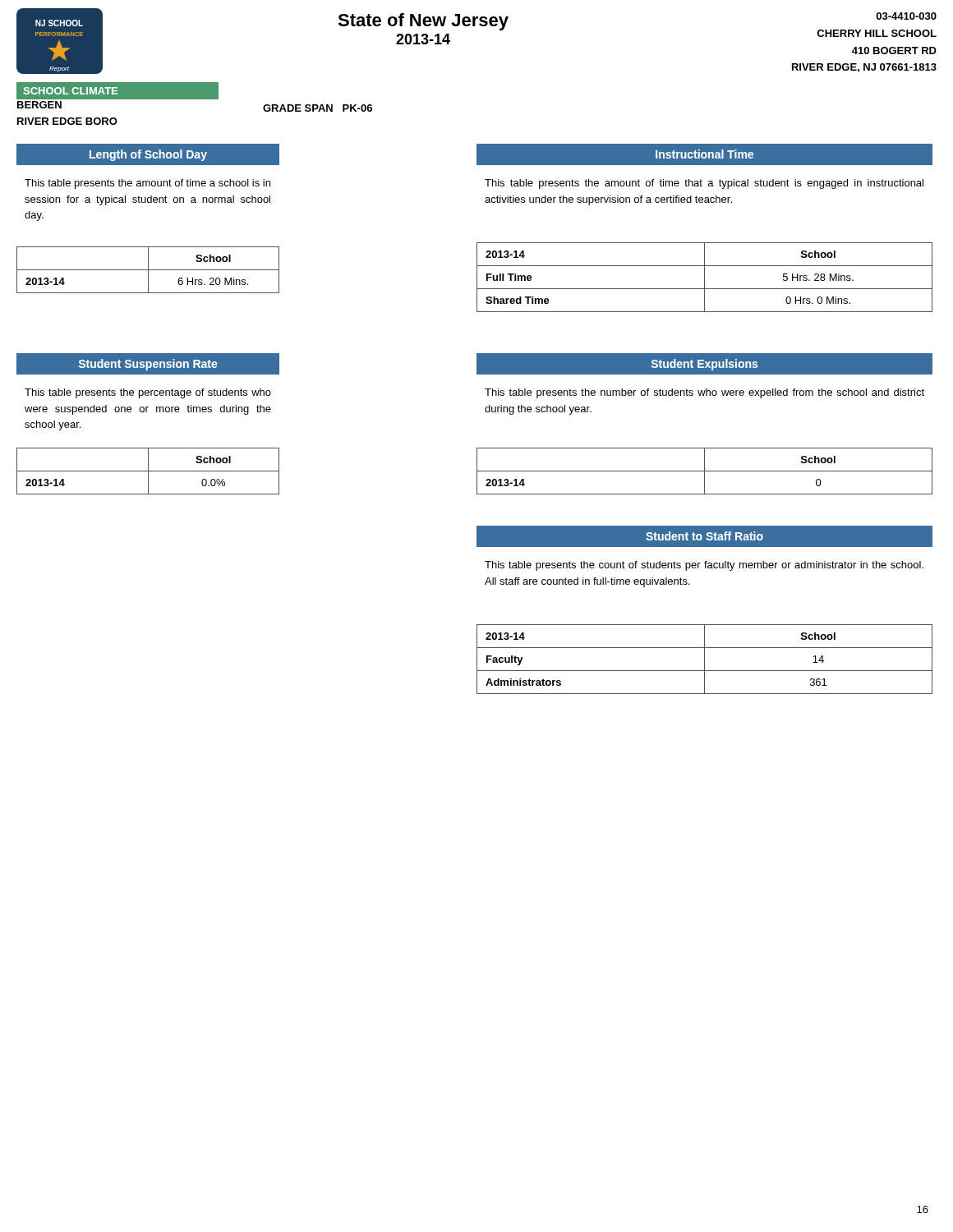Point to the block beginning "This table presents the amount of time a"

coord(148,199)
